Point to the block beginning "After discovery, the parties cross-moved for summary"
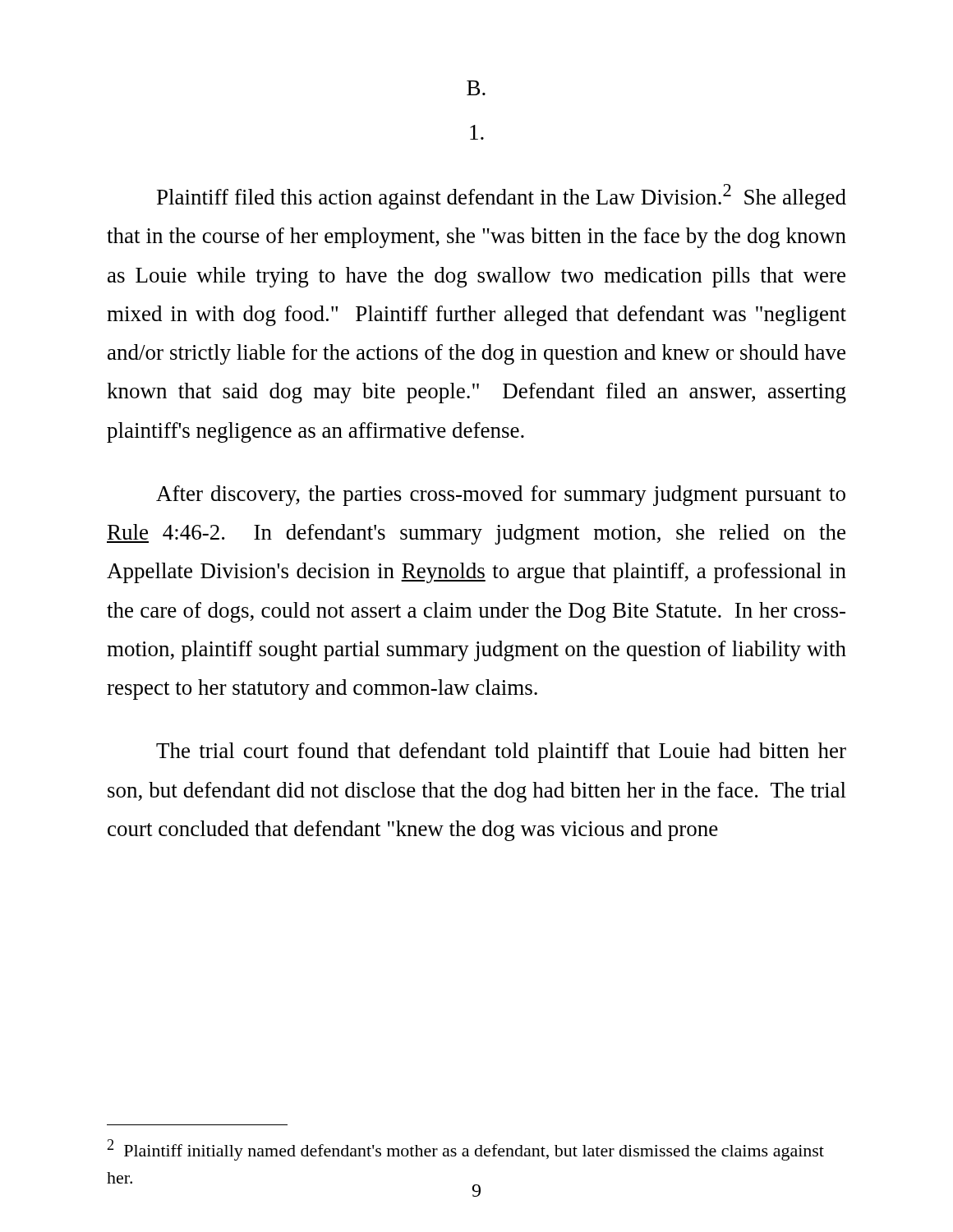Screen dimensions: 1232x953 (x=476, y=590)
